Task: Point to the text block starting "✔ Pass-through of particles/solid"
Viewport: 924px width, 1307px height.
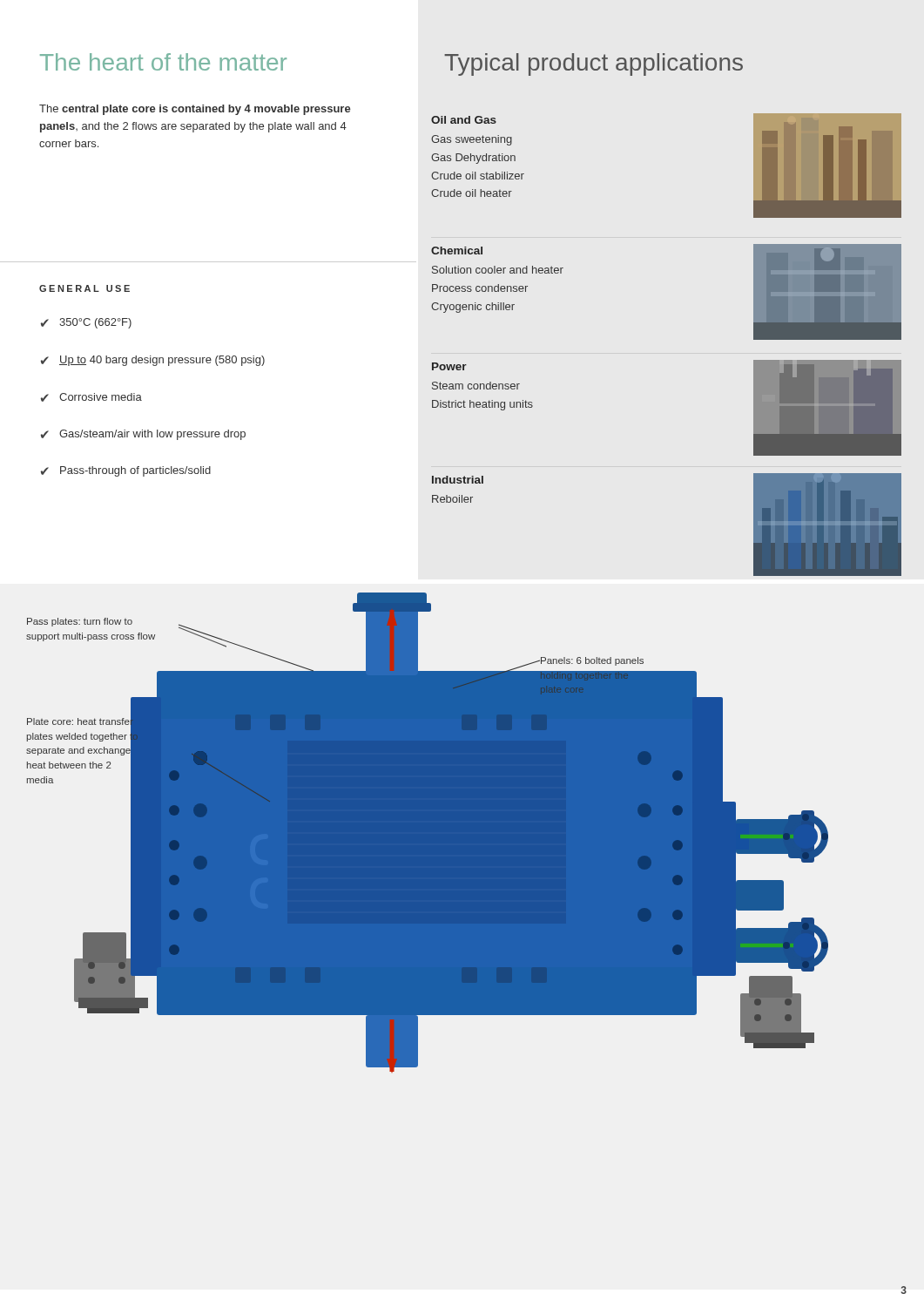Action: 125,471
